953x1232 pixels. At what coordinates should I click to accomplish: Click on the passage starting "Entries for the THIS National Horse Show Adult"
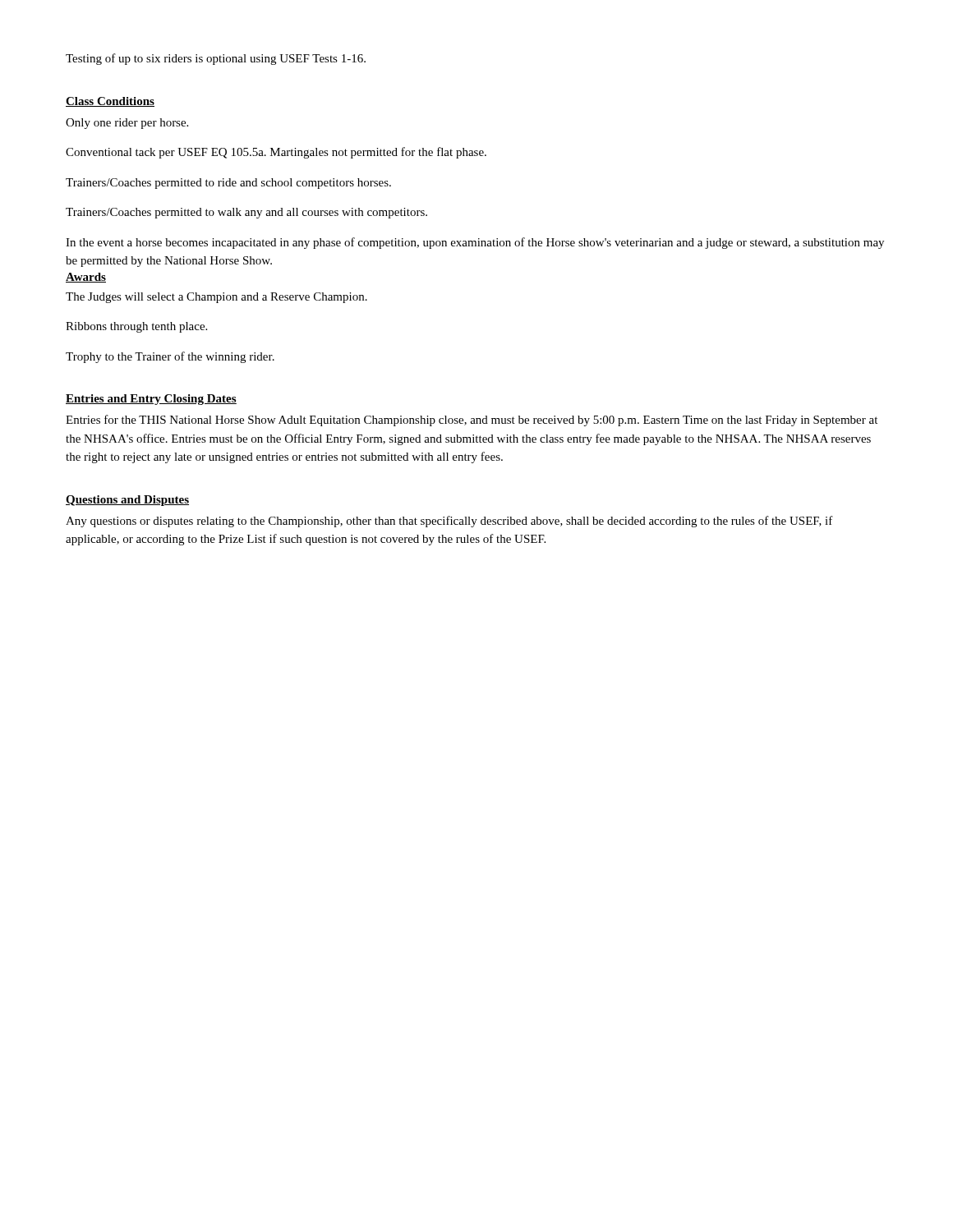pyautogui.click(x=472, y=438)
